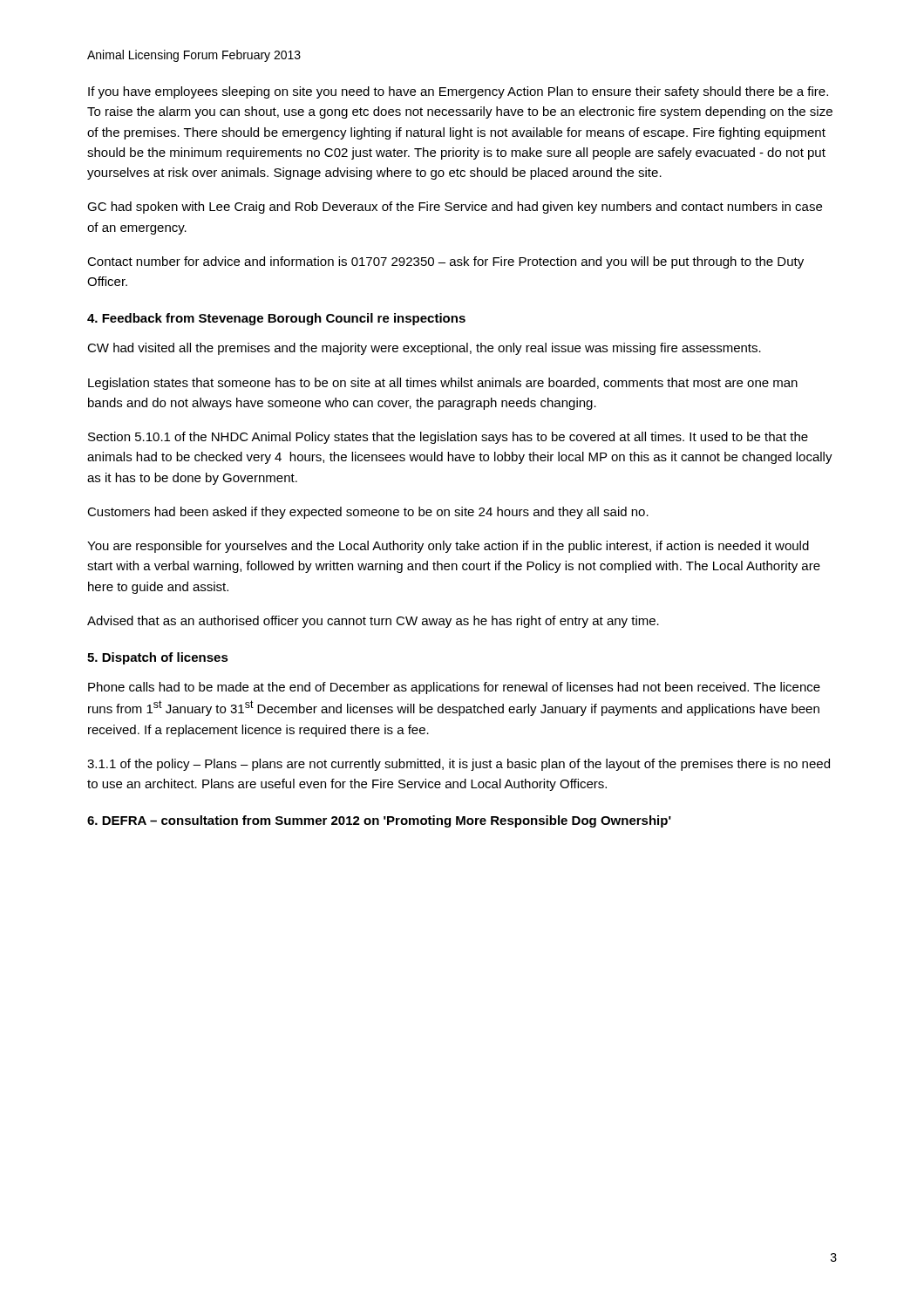Image resolution: width=924 pixels, height=1308 pixels.
Task: Point to "5. Dispatch of licenses"
Action: (x=158, y=657)
